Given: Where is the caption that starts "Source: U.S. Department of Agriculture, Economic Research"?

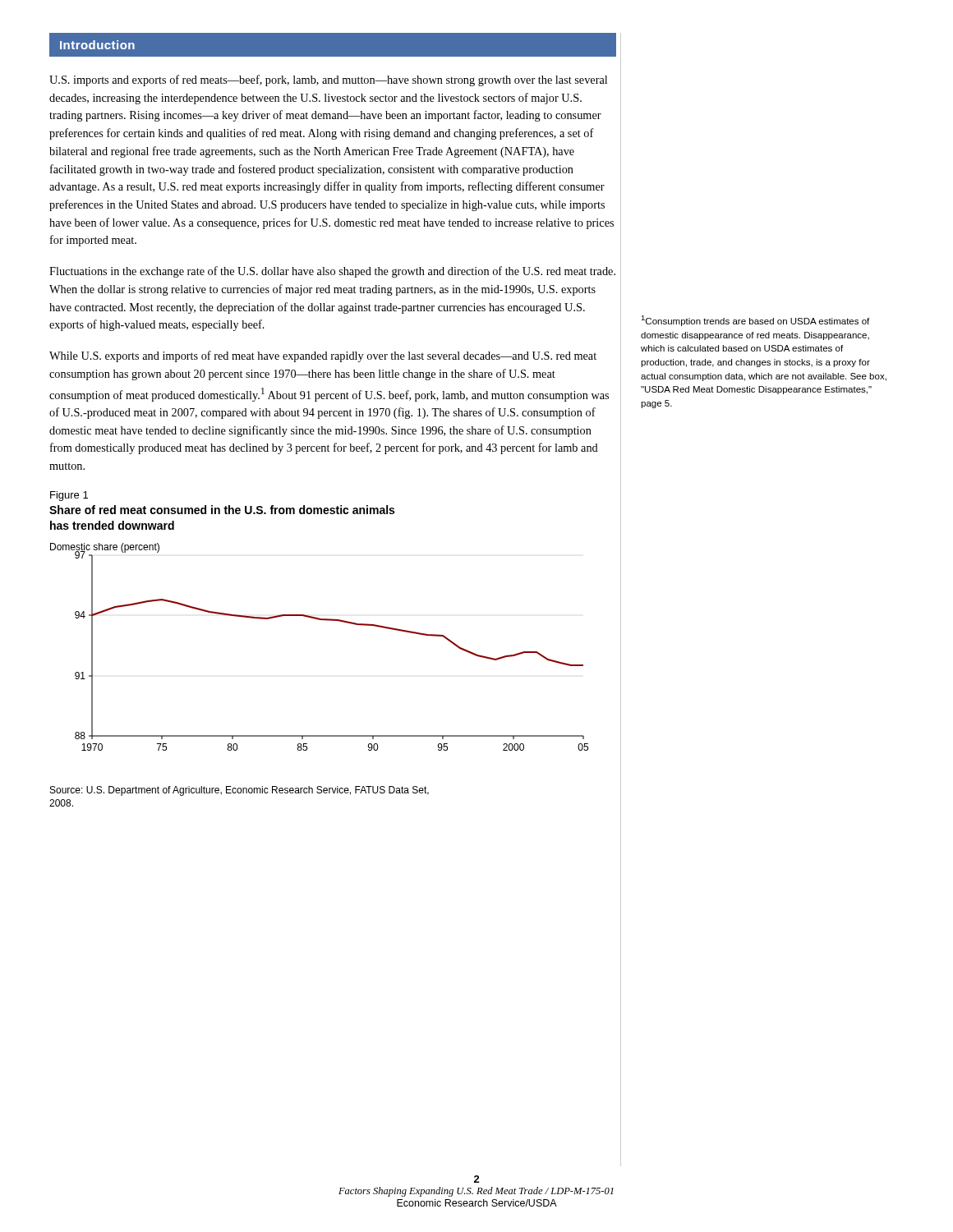Looking at the screenshot, I should [333, 797].
